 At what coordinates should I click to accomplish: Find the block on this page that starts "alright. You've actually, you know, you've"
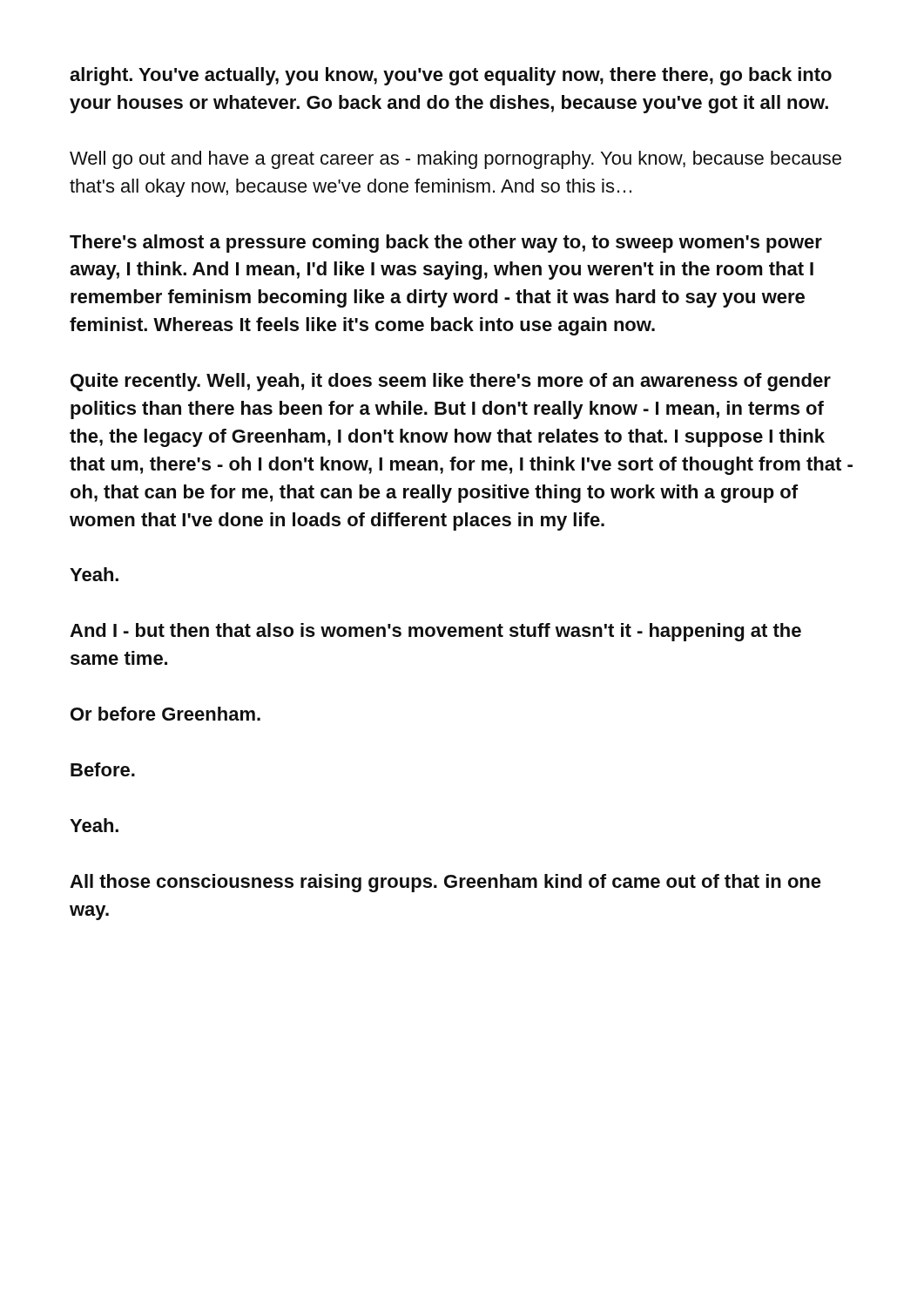(451, 88)
